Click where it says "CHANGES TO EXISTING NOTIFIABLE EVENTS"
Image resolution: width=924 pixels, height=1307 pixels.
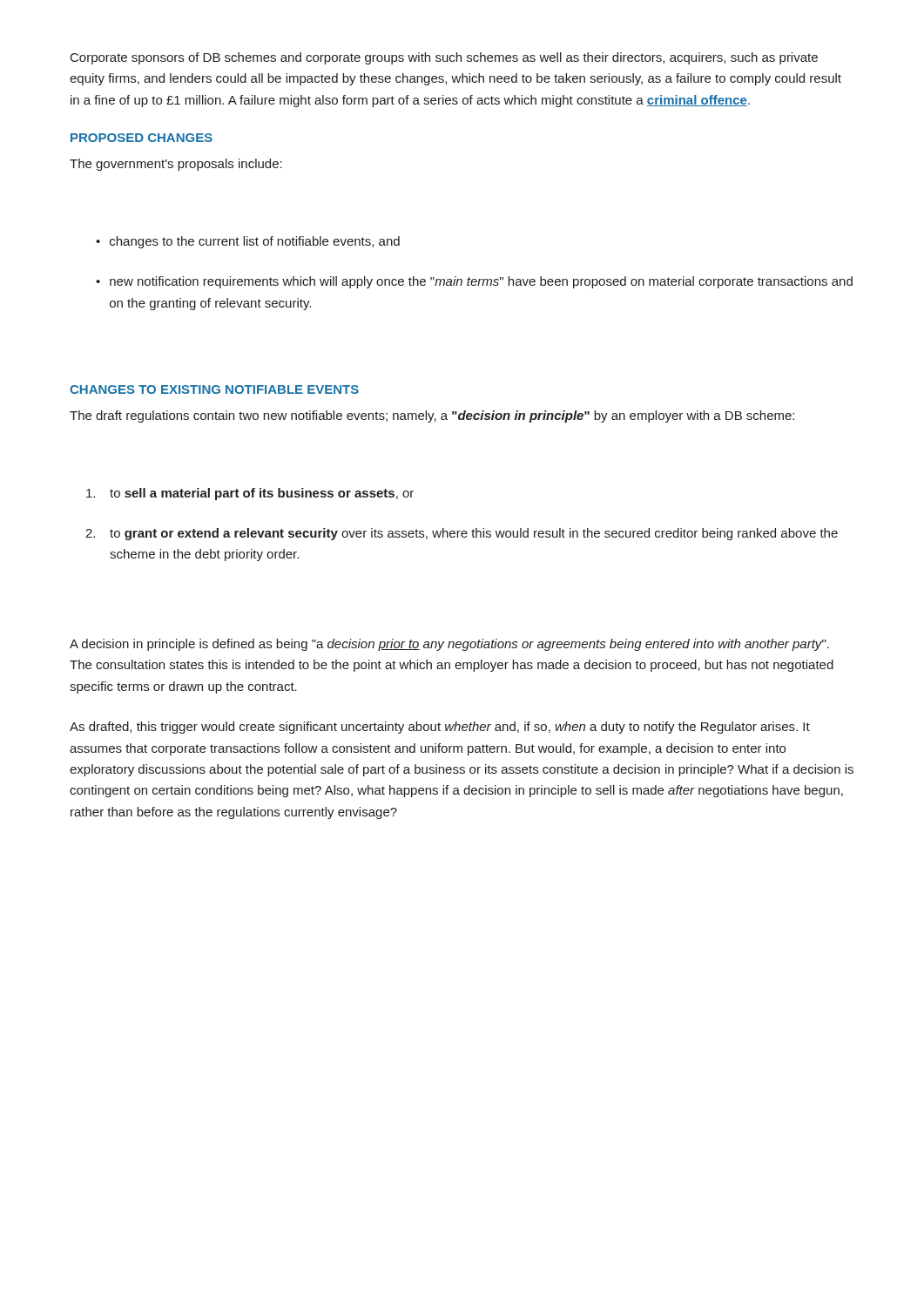[214, 389]
